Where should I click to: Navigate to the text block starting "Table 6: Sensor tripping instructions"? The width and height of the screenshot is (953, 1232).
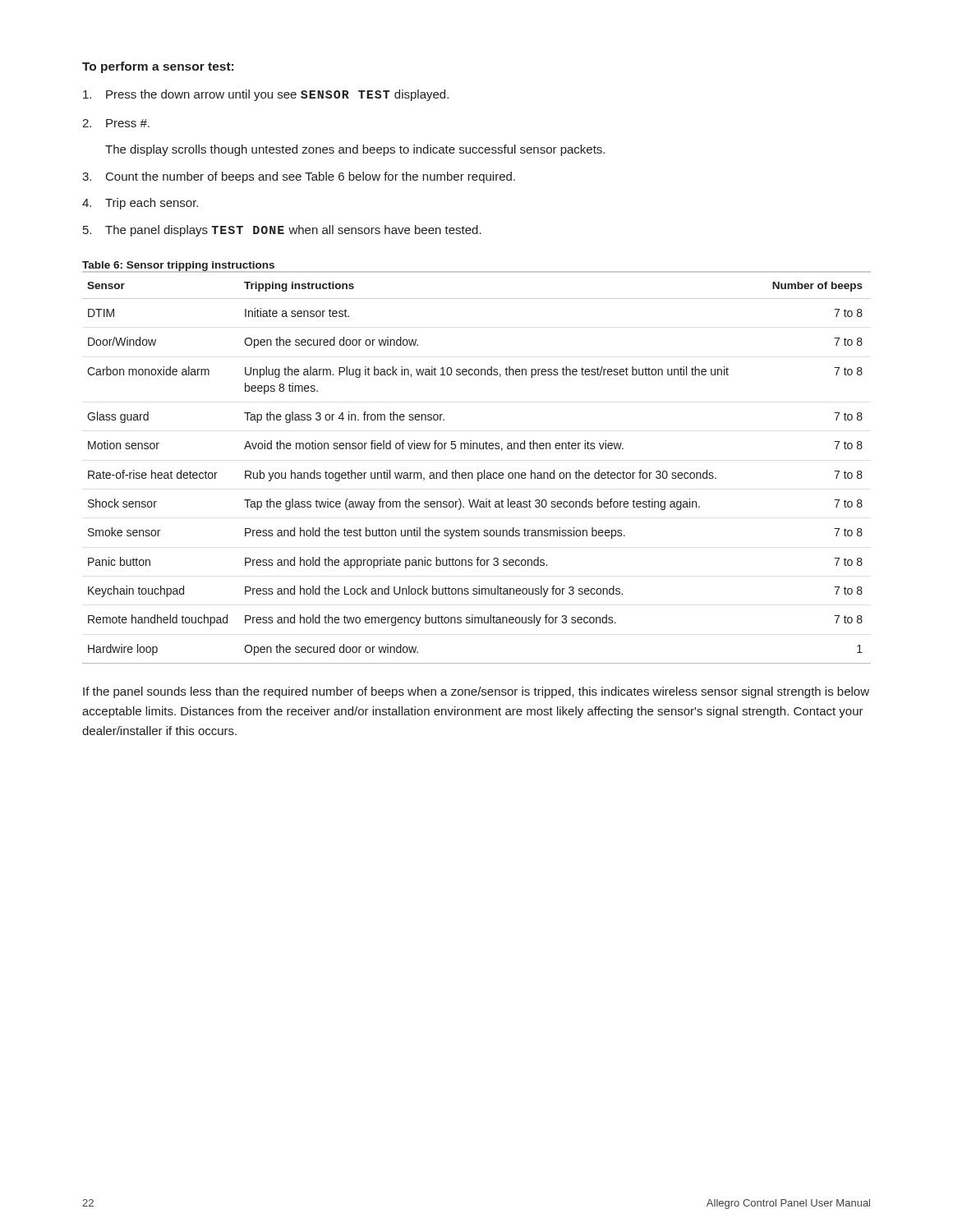pos(178,265)
